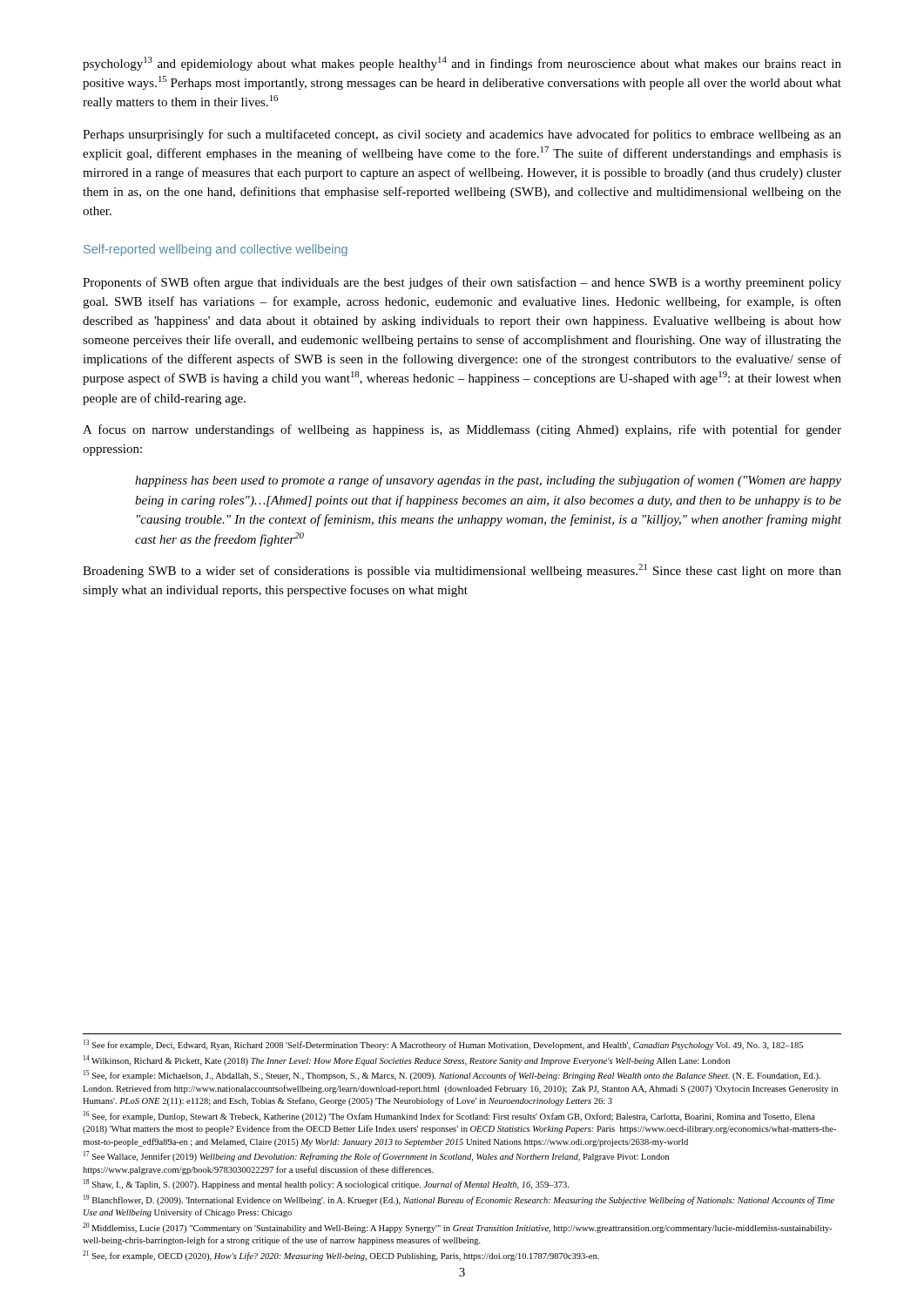Where is the passage that starts "18 Shaw, I., & Taplin,"?
Image resolution: width=924 pixels, height=1307 pixels.
(326, 1184)
